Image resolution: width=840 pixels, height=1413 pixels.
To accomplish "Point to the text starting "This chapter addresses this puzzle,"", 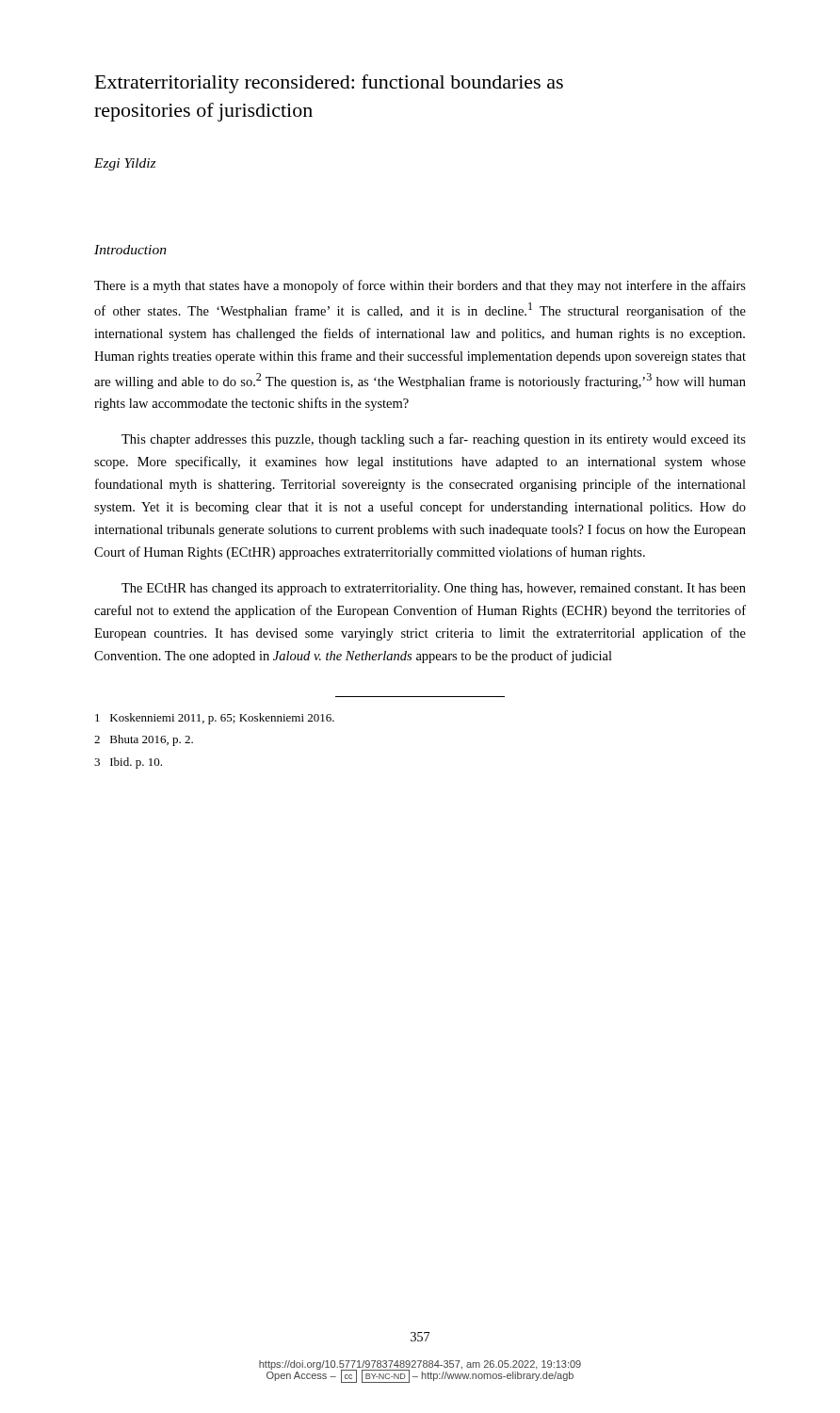I will pyautogui.click(x=420, y=496).
